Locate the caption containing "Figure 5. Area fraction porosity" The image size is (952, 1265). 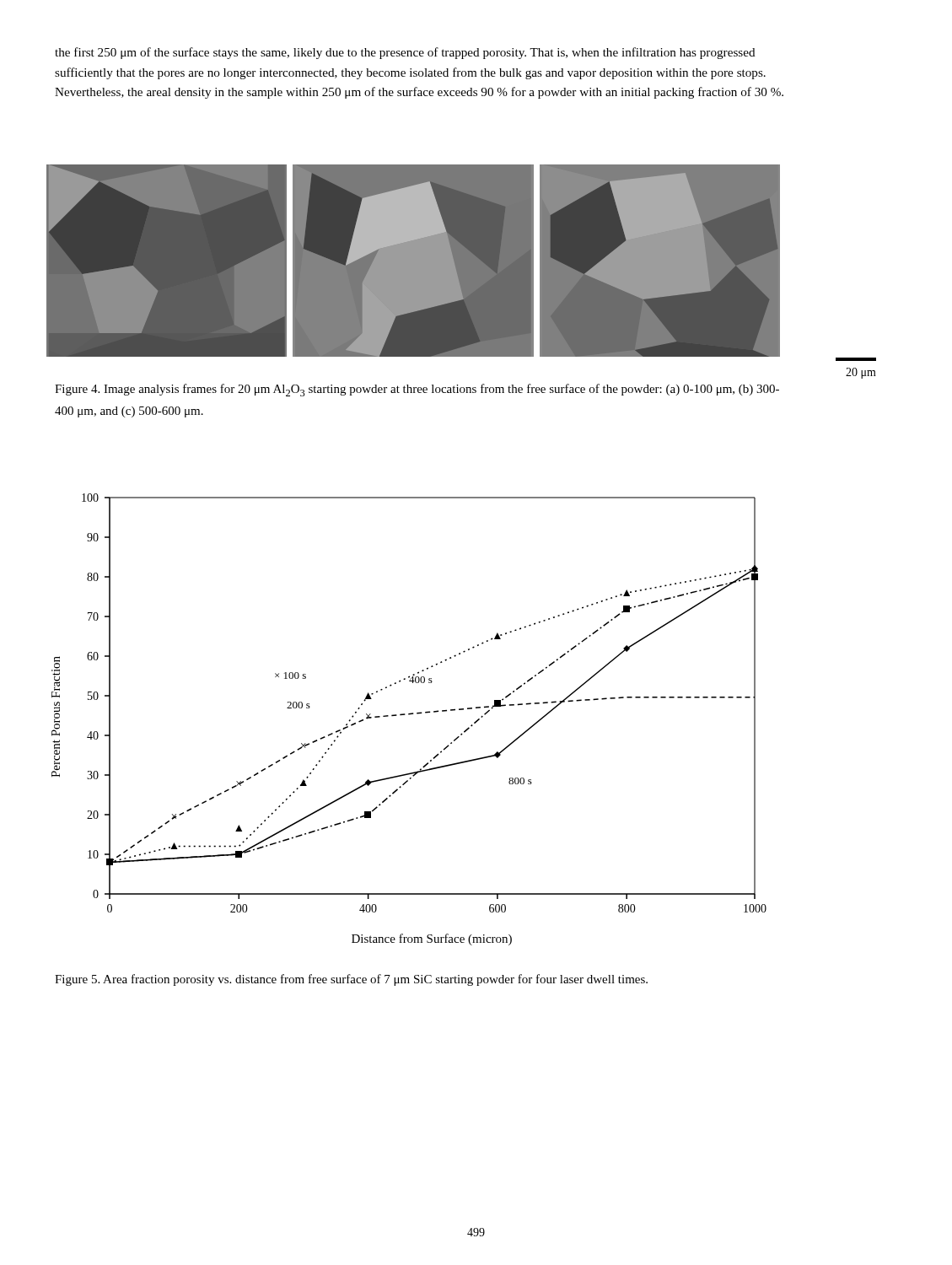[352, 979]
